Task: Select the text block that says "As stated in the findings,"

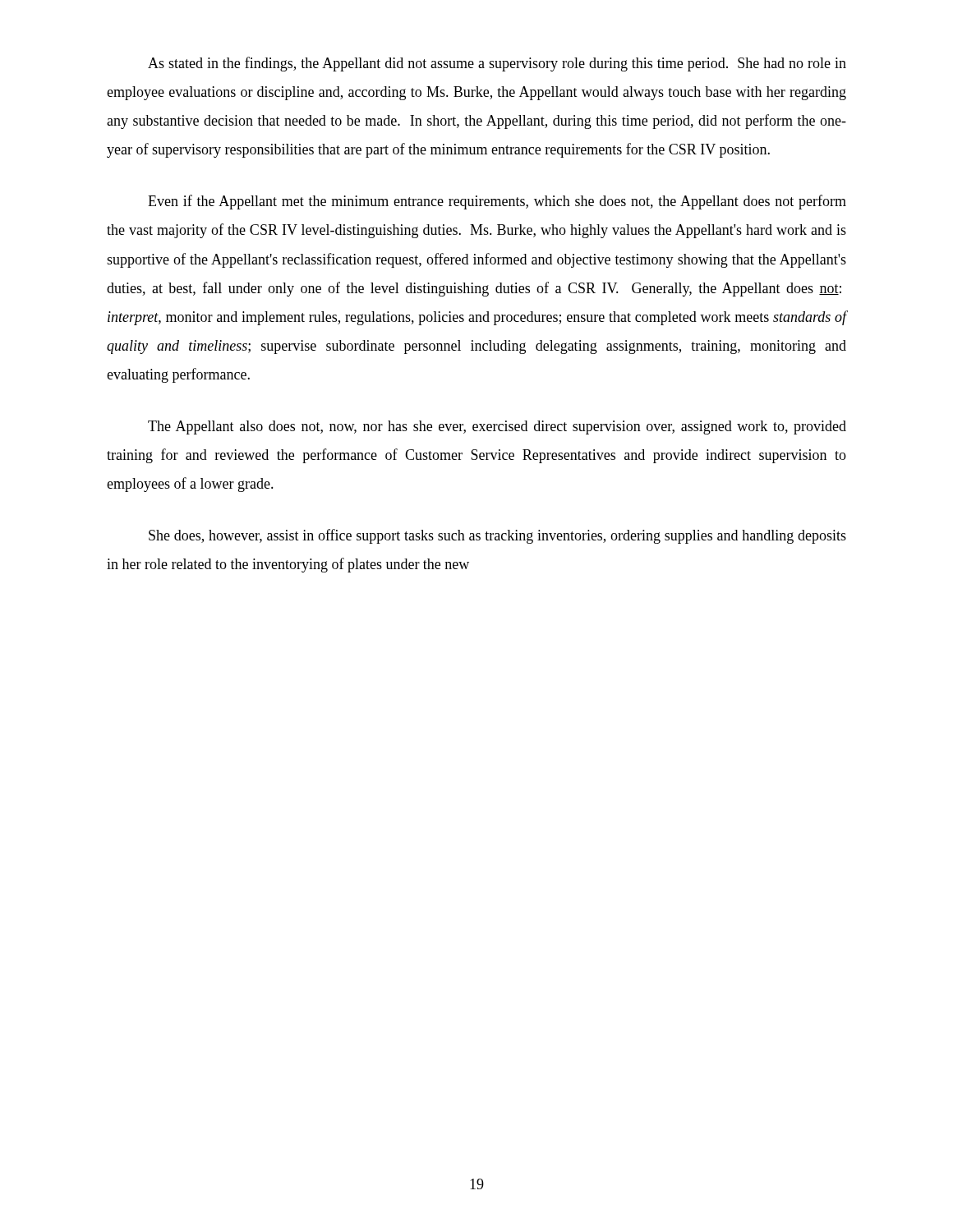Action: coord(476,107)
